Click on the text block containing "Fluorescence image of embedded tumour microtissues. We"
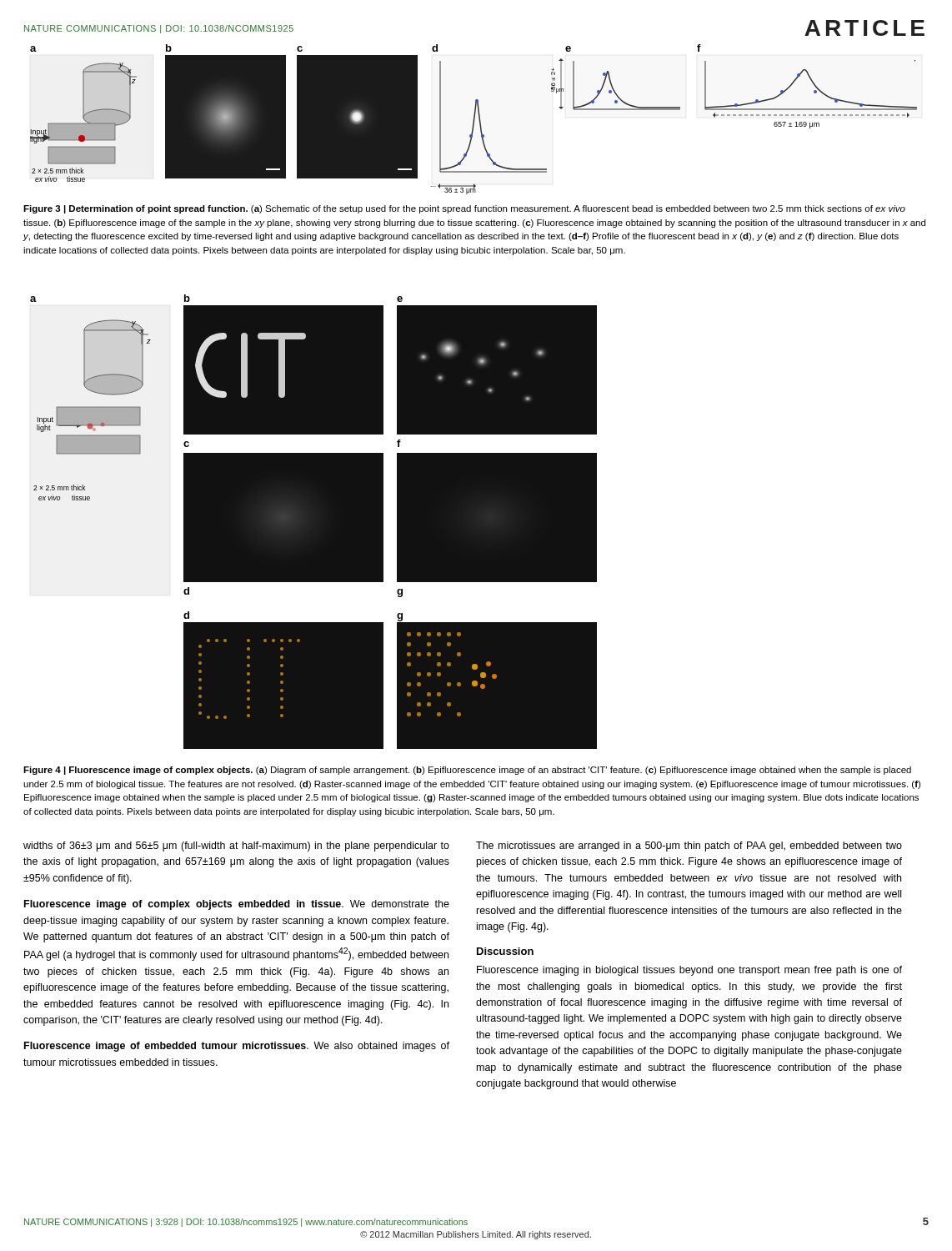Image resolution: width=952 pixels, height=1251 pixels. [x=236, y=1054]
